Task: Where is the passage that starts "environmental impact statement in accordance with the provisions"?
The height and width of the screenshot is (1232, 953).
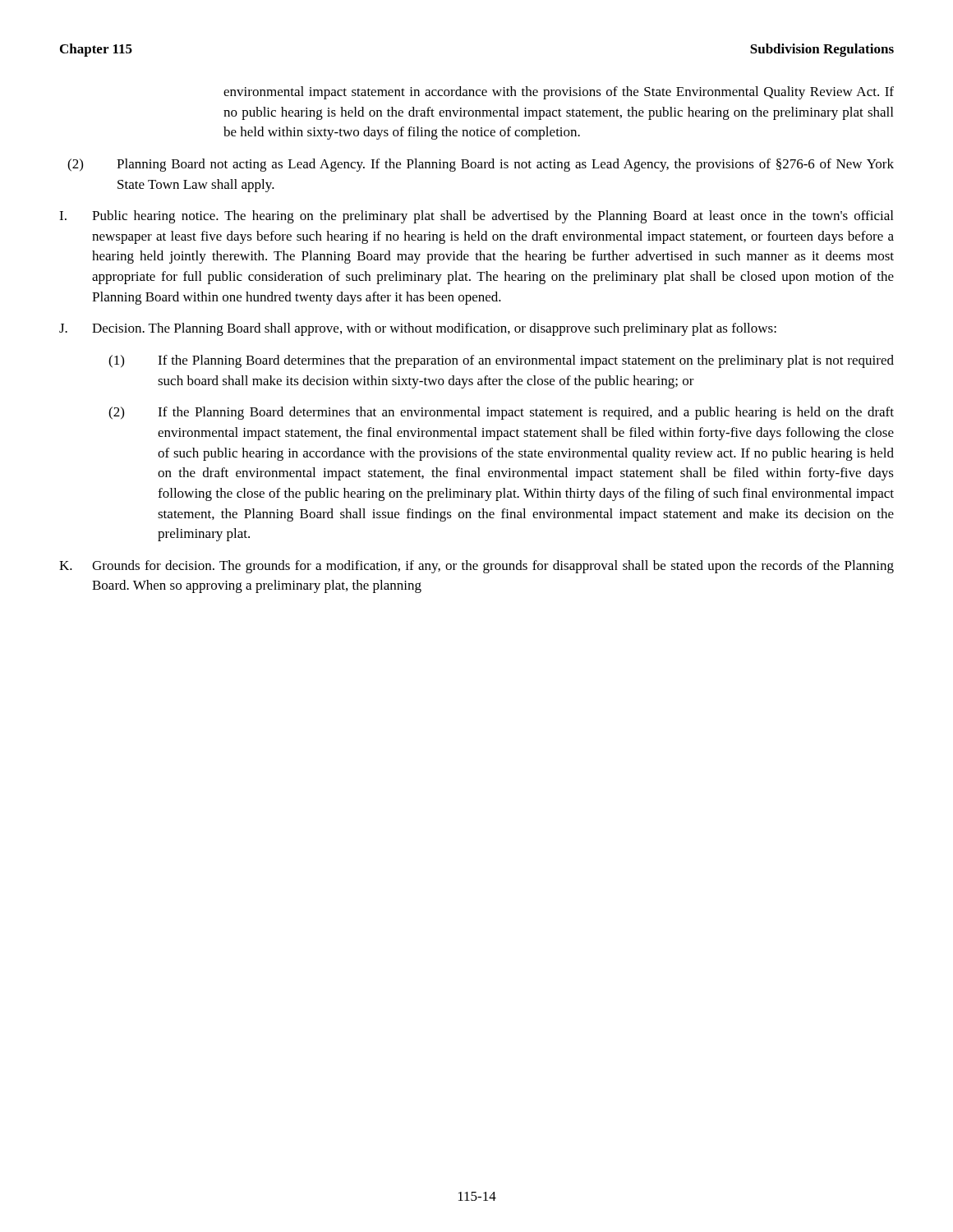Action: click(559, 112)
